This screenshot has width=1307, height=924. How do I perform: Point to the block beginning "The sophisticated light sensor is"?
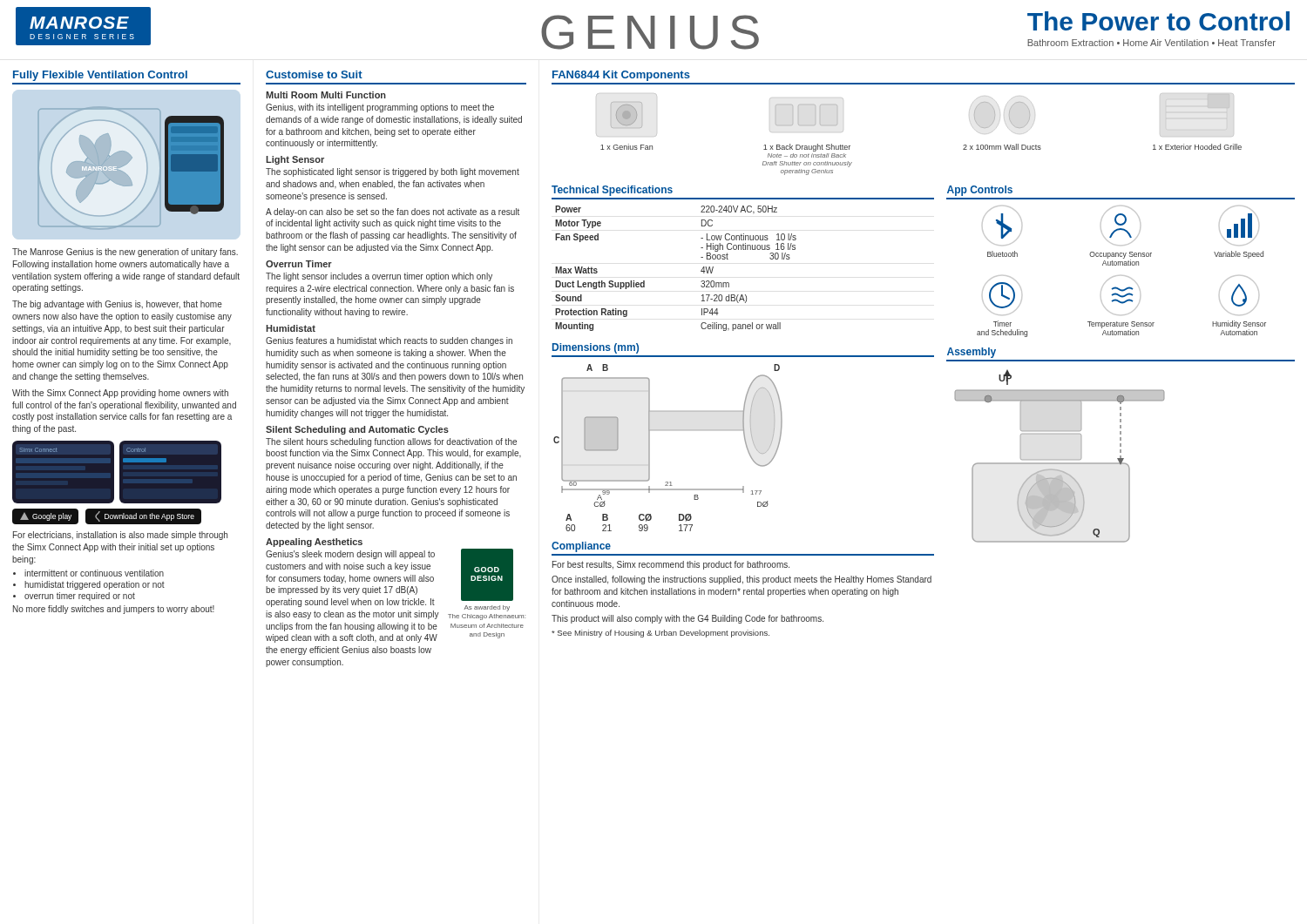coord(392,184)
